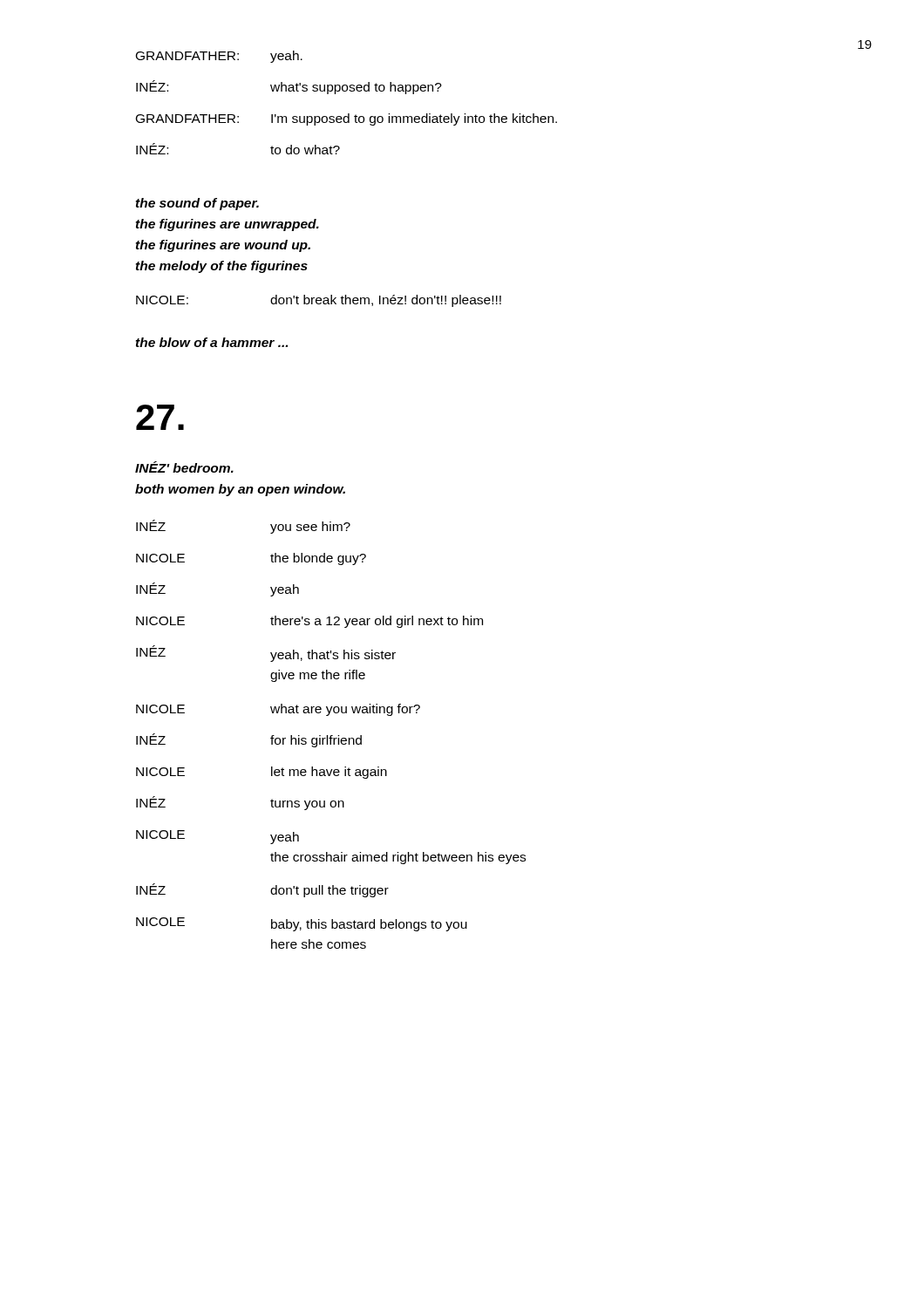The image size is (924, 1308).
Task: Point to the text starting "INÉZ: to do what?"
Action: pyautogui.click(x=153, y=150)
